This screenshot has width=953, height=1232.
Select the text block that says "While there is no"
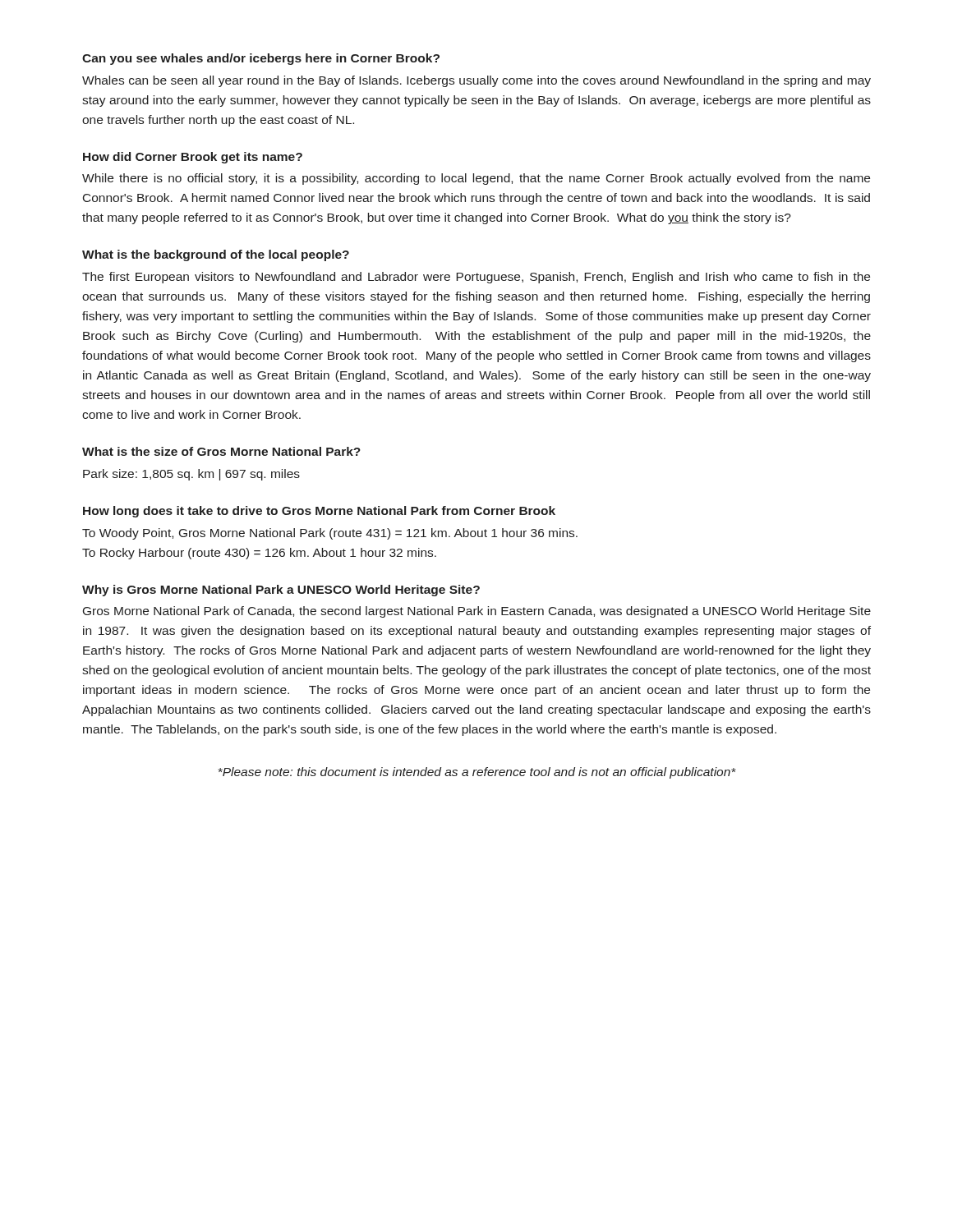pos(476,198)
